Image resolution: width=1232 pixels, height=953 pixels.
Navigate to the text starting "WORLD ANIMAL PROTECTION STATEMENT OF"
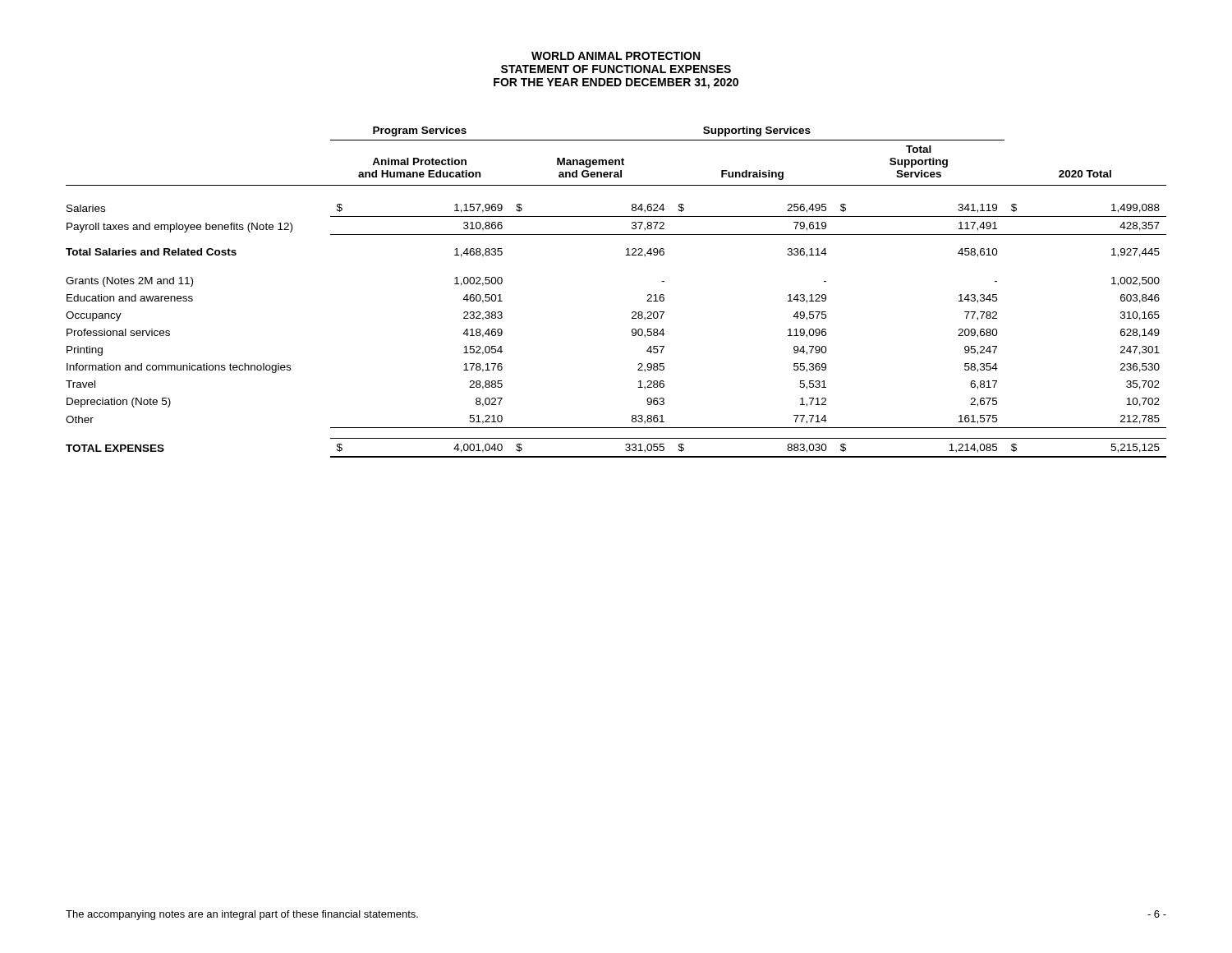(x=616, y=69)
